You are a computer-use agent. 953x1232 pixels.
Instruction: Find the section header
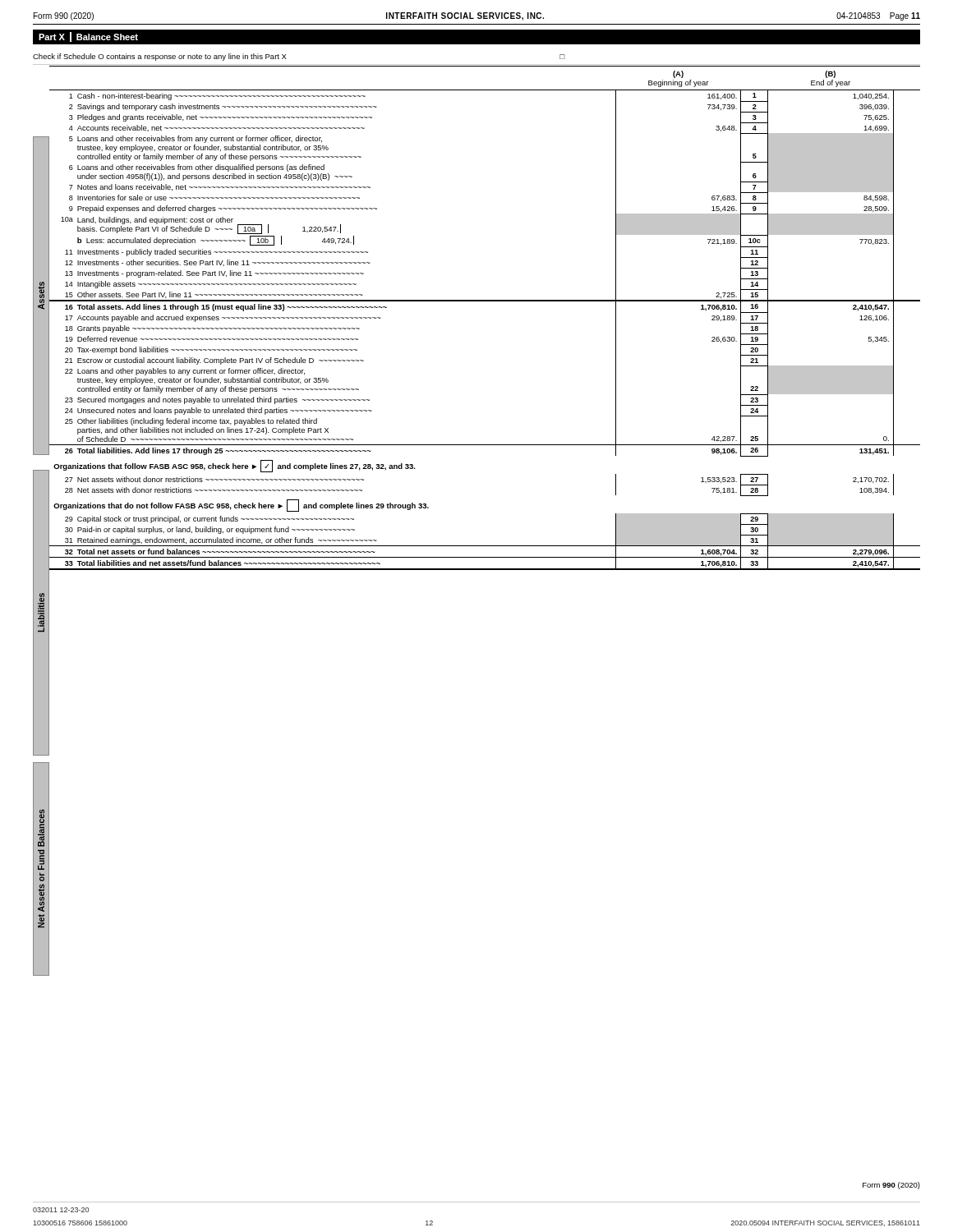(88, 37)
